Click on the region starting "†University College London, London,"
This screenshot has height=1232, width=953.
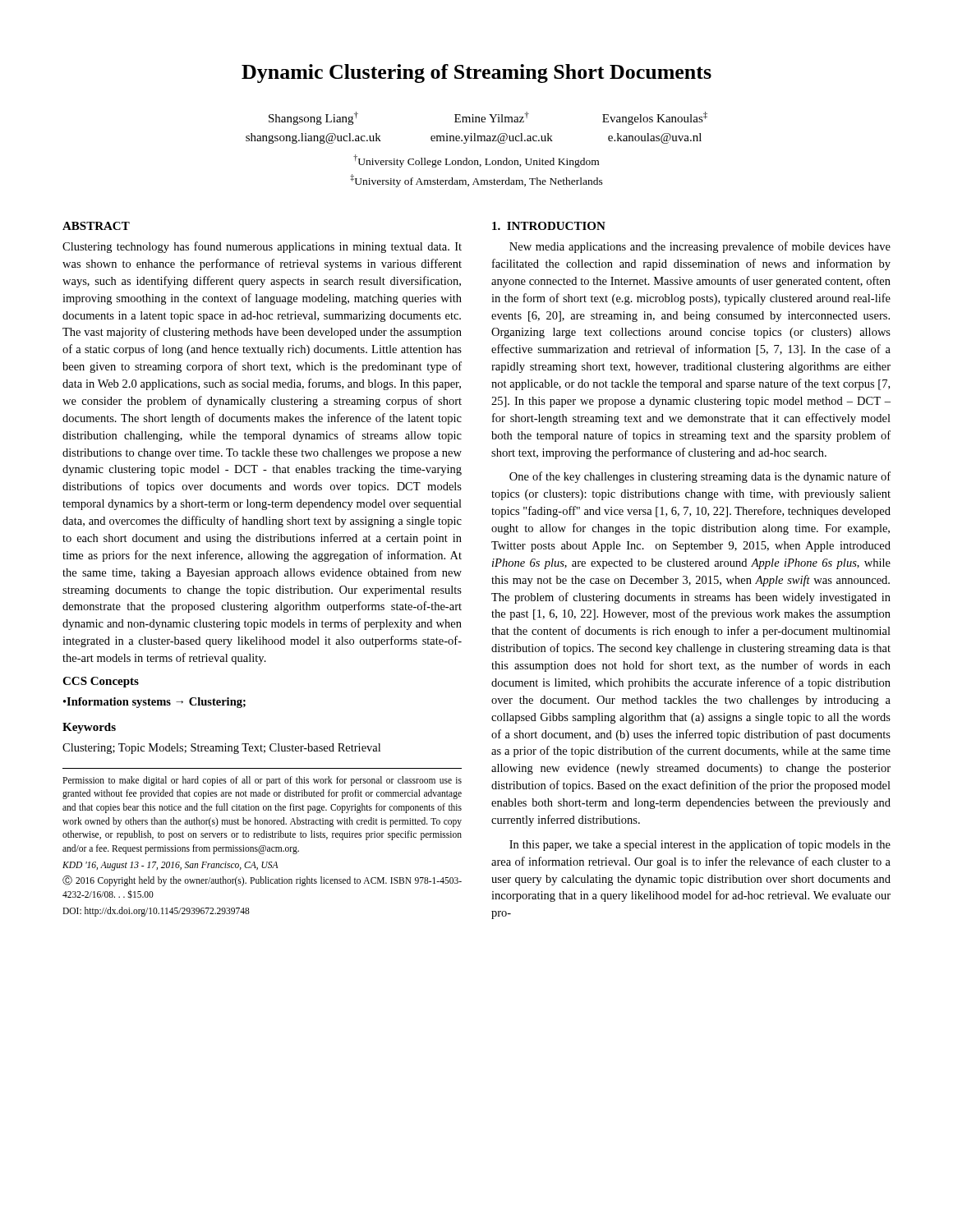pyautogui.click(x=476, y=171)
